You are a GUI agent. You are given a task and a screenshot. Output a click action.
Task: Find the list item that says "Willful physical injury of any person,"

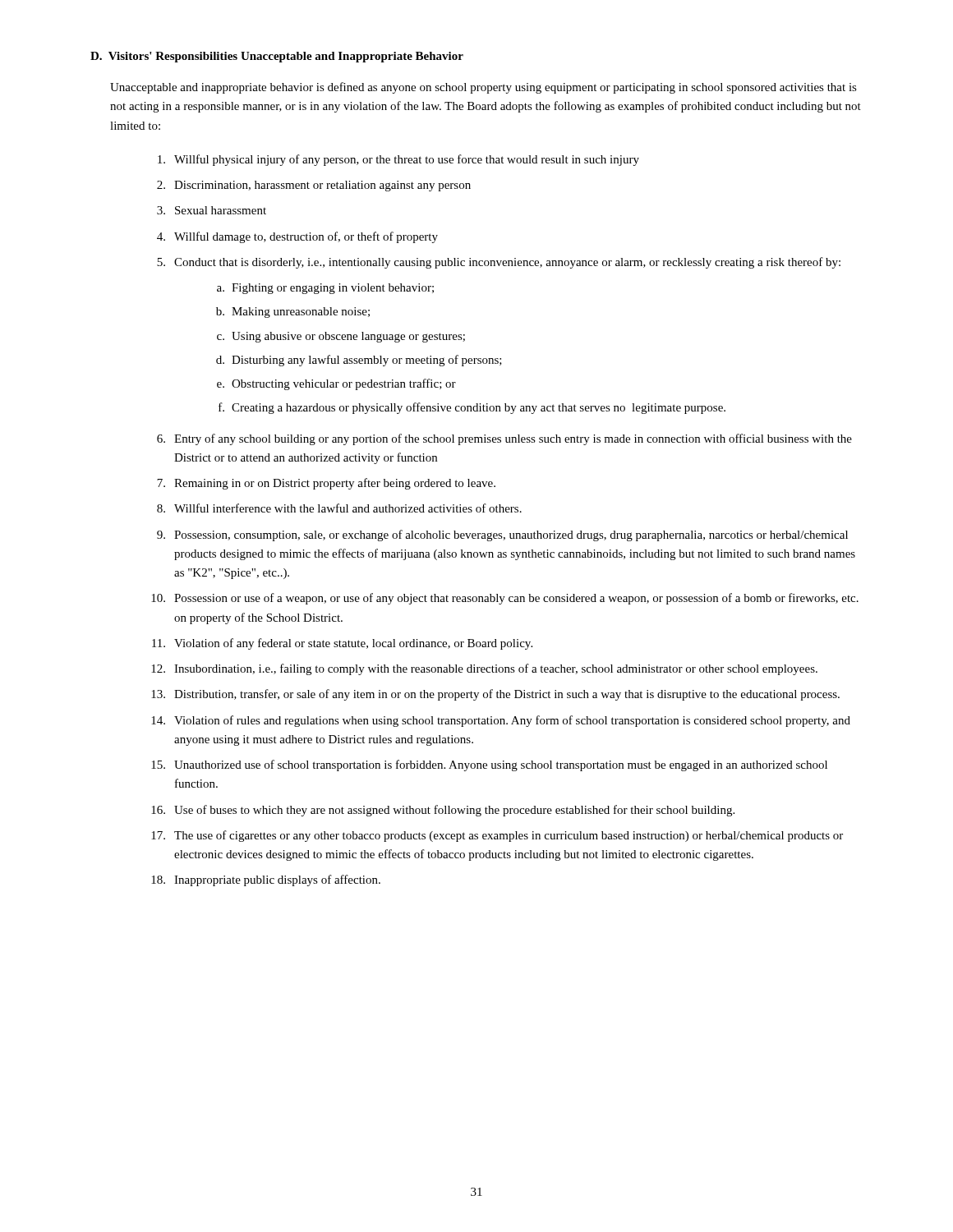tap(501, 160)
